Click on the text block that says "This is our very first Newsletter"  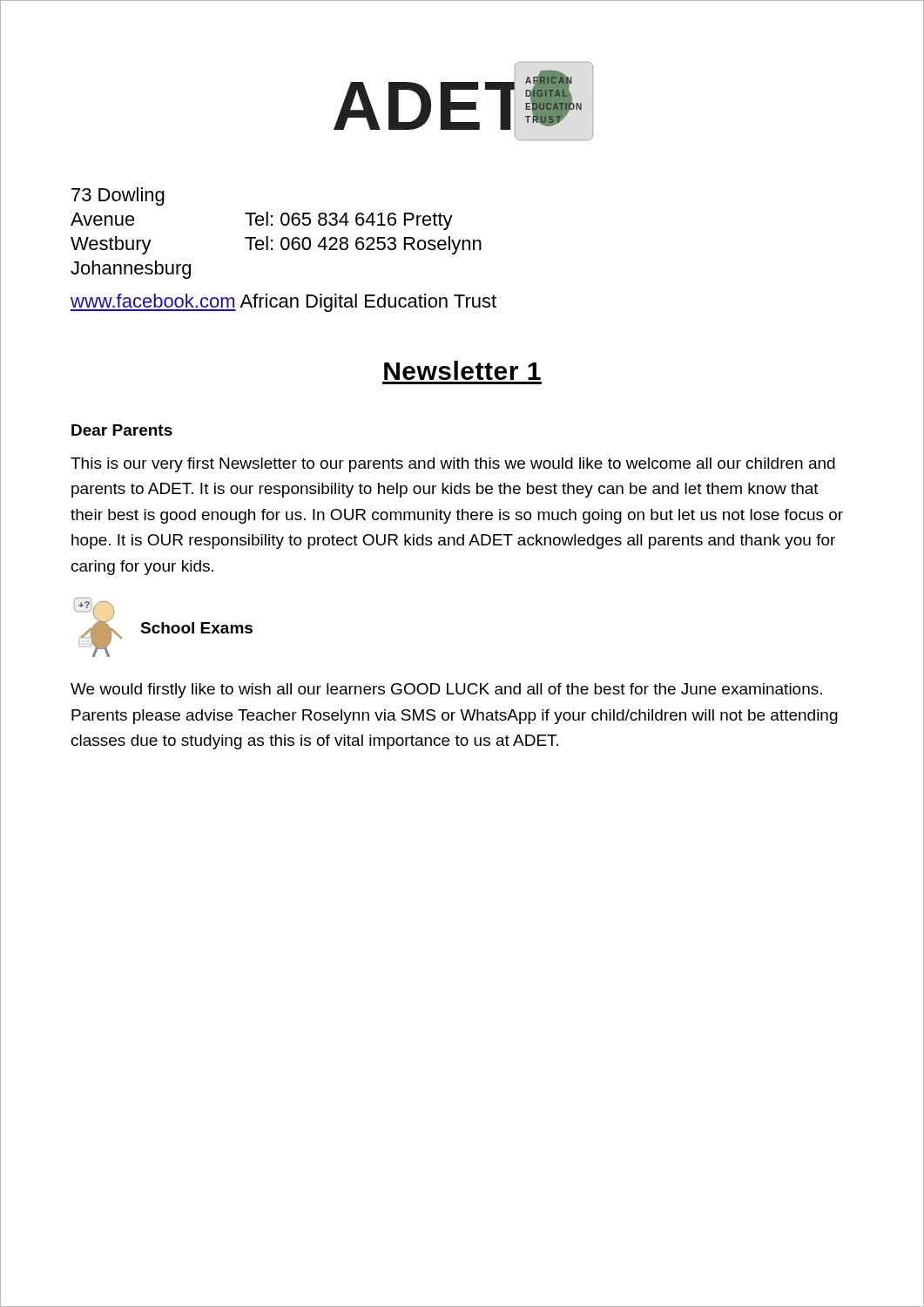457,514
